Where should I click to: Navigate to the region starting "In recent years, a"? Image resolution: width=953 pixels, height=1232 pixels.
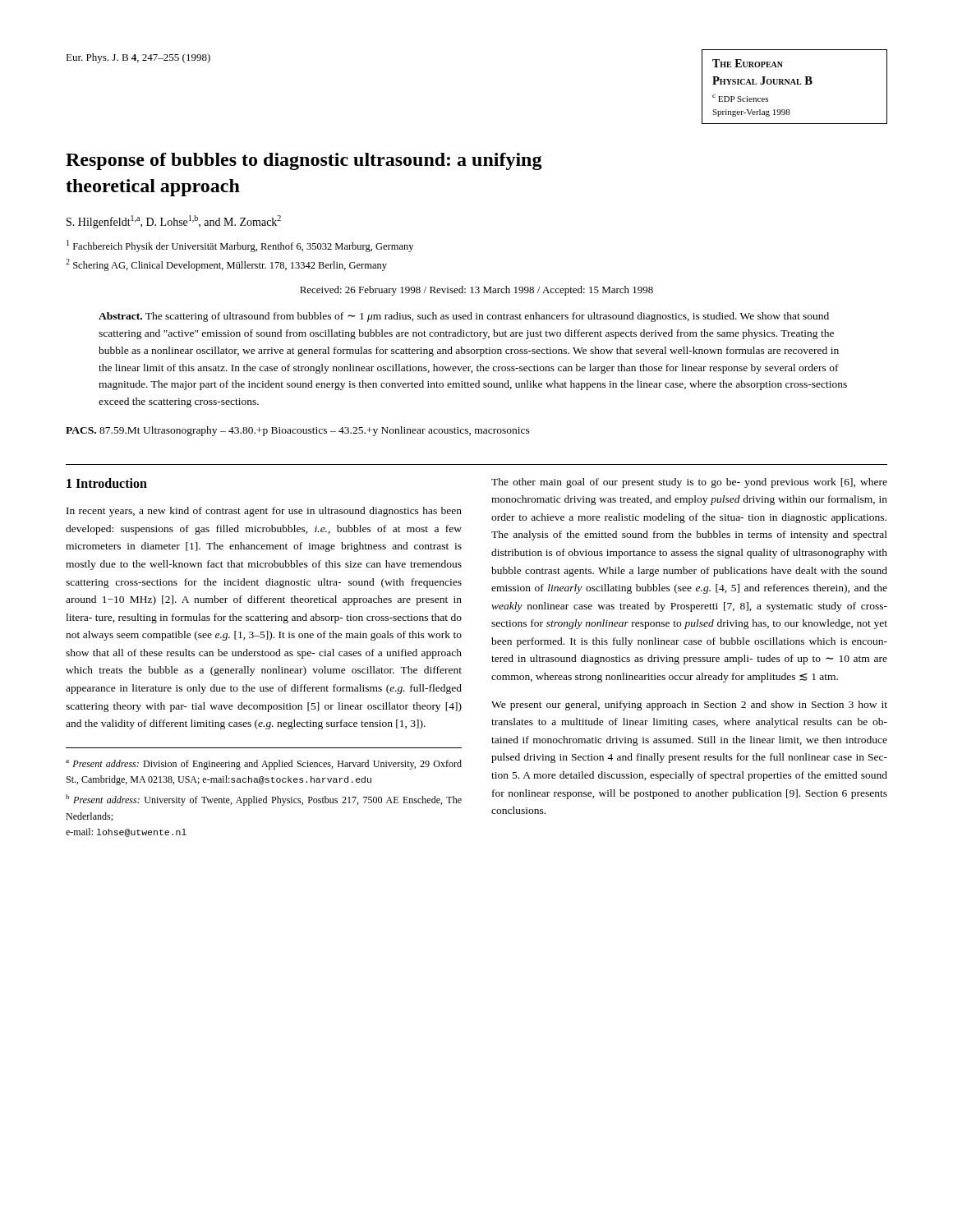pos(264,617)
